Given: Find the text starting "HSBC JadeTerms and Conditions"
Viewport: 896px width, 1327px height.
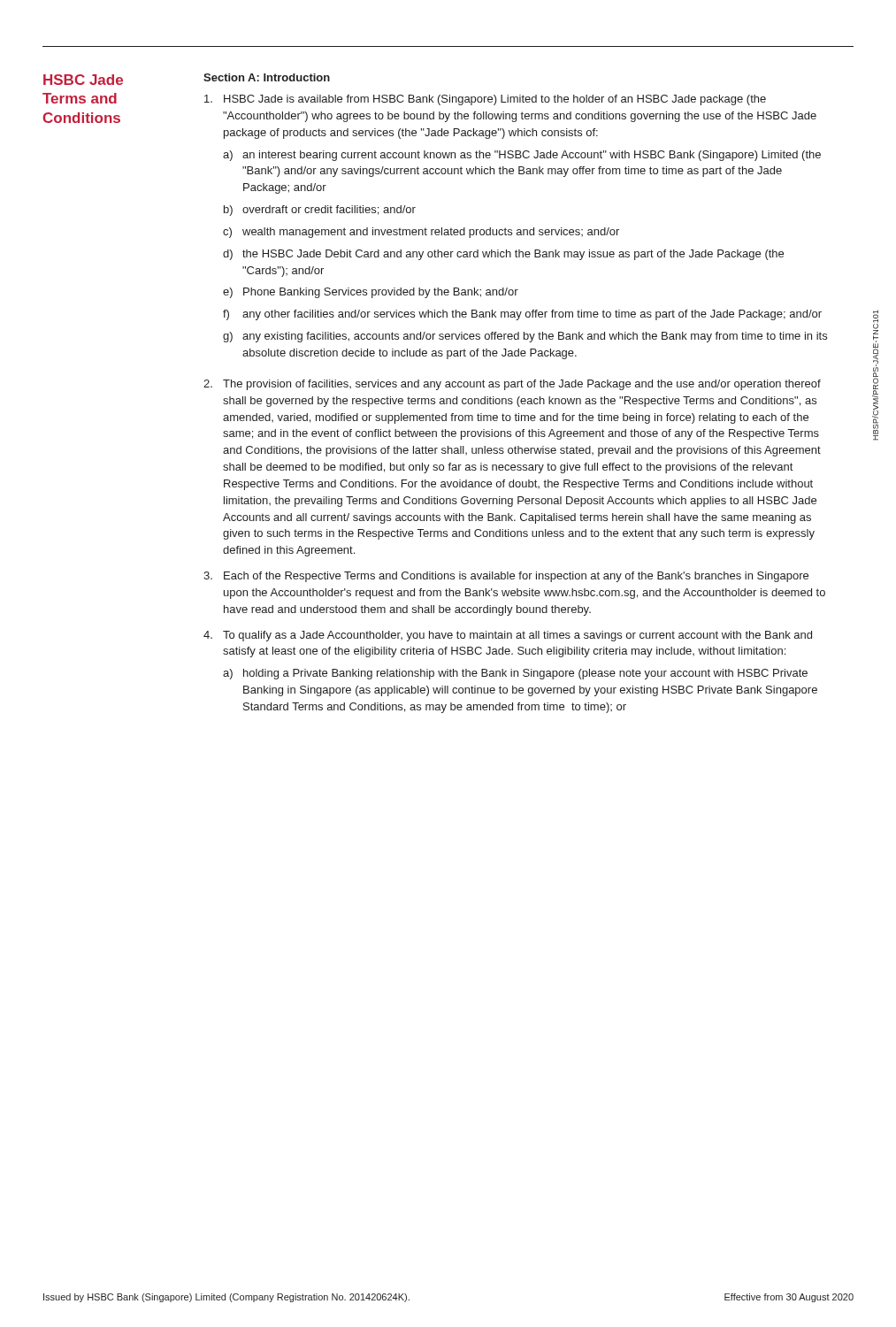Looking at the screenshot, I should [111, 99].
